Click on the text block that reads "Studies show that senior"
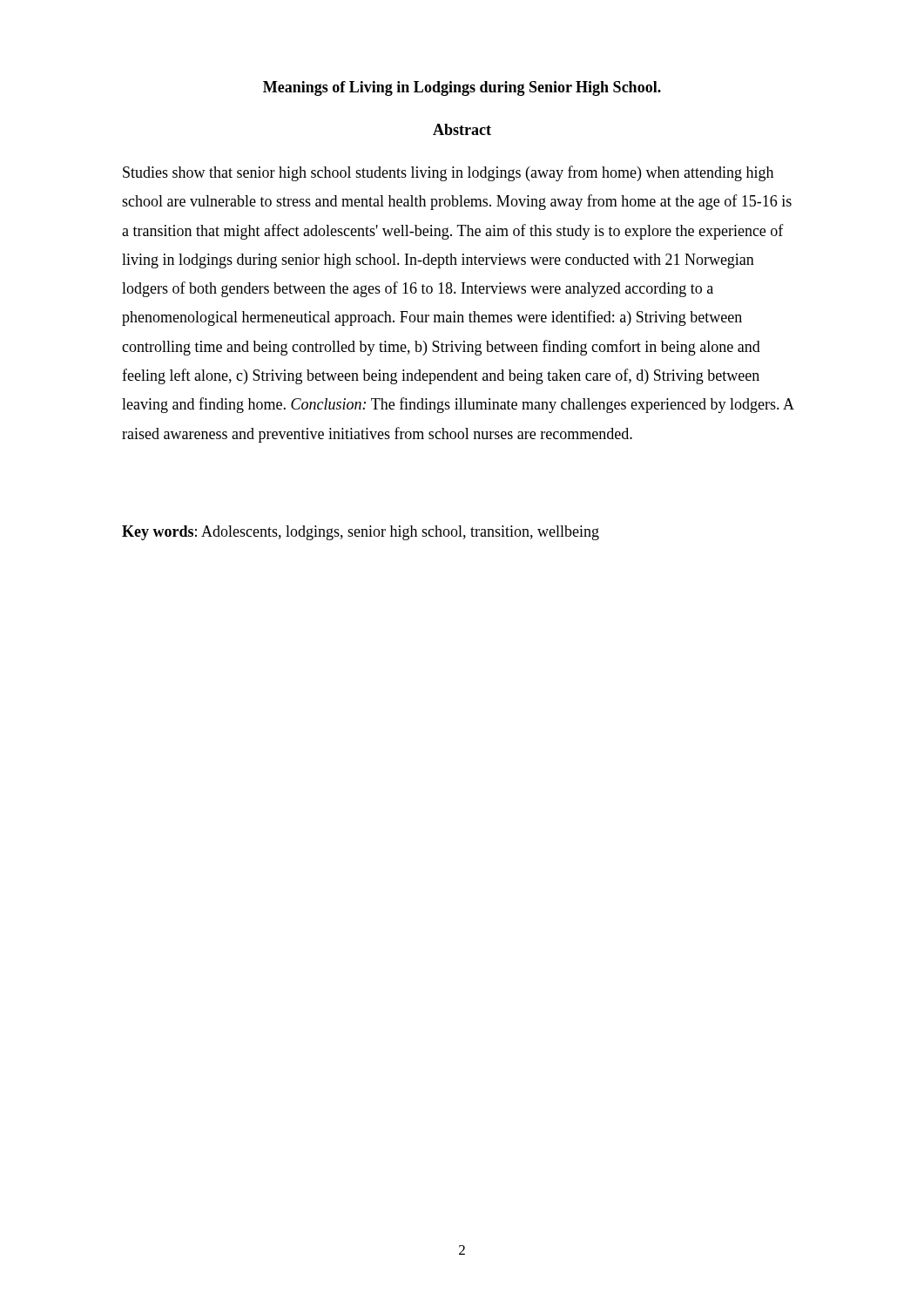This screenshot has width=924, height=1307. click(x=458, y=303)
